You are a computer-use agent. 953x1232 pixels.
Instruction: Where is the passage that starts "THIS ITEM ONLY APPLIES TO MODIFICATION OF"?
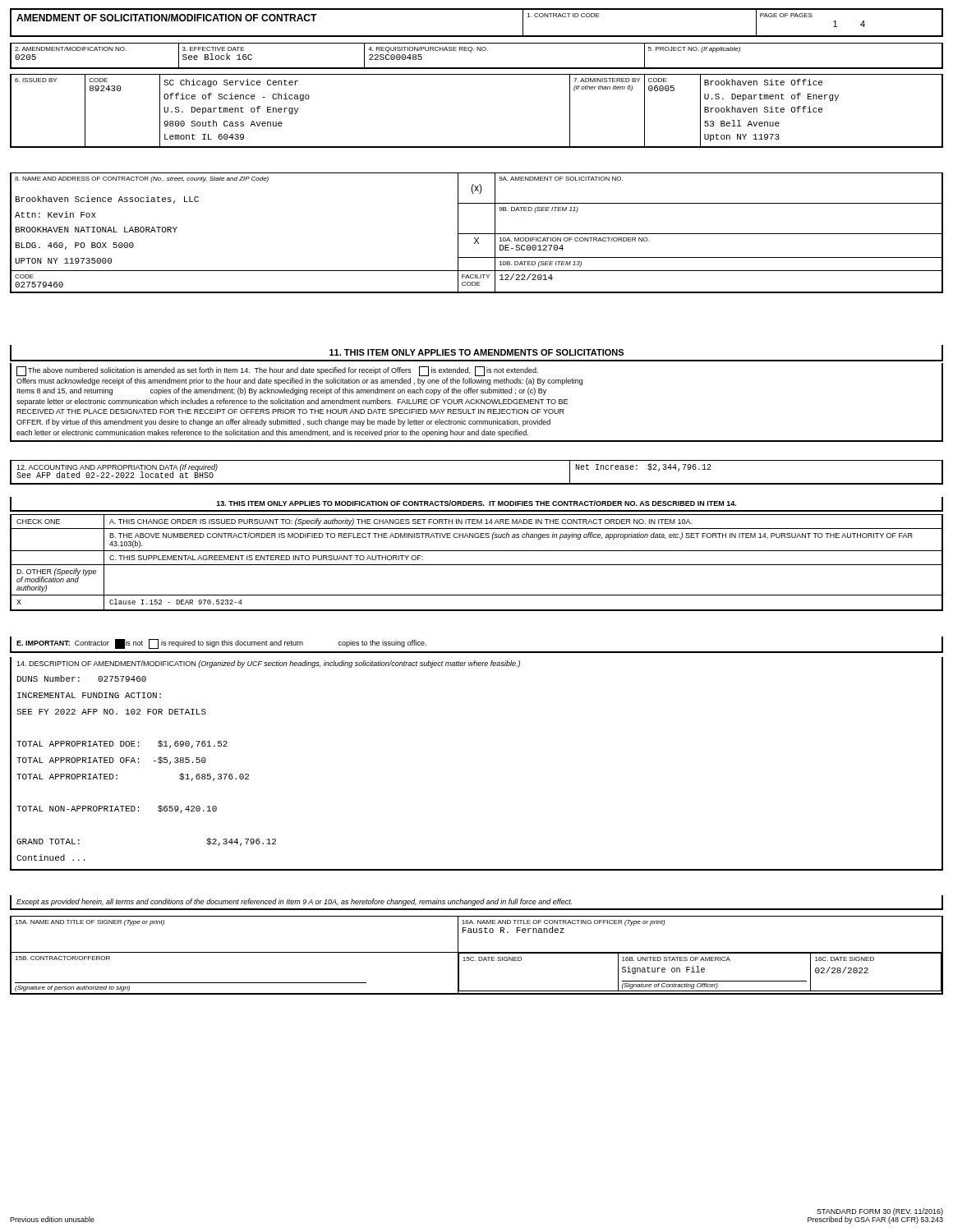[x=476, y=504]
